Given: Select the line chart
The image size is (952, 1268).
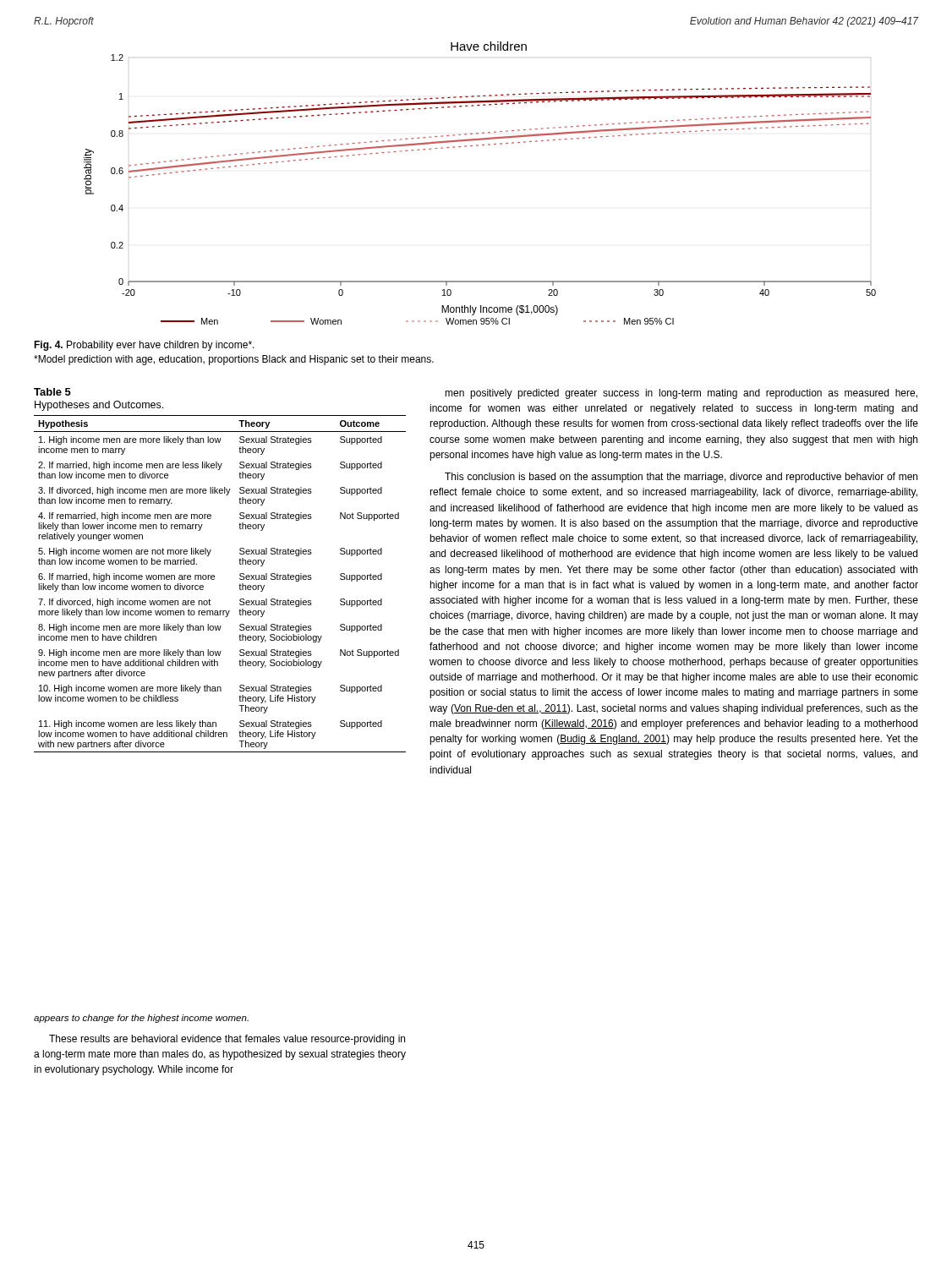Looking at the screenshot, I should [489, 182].
